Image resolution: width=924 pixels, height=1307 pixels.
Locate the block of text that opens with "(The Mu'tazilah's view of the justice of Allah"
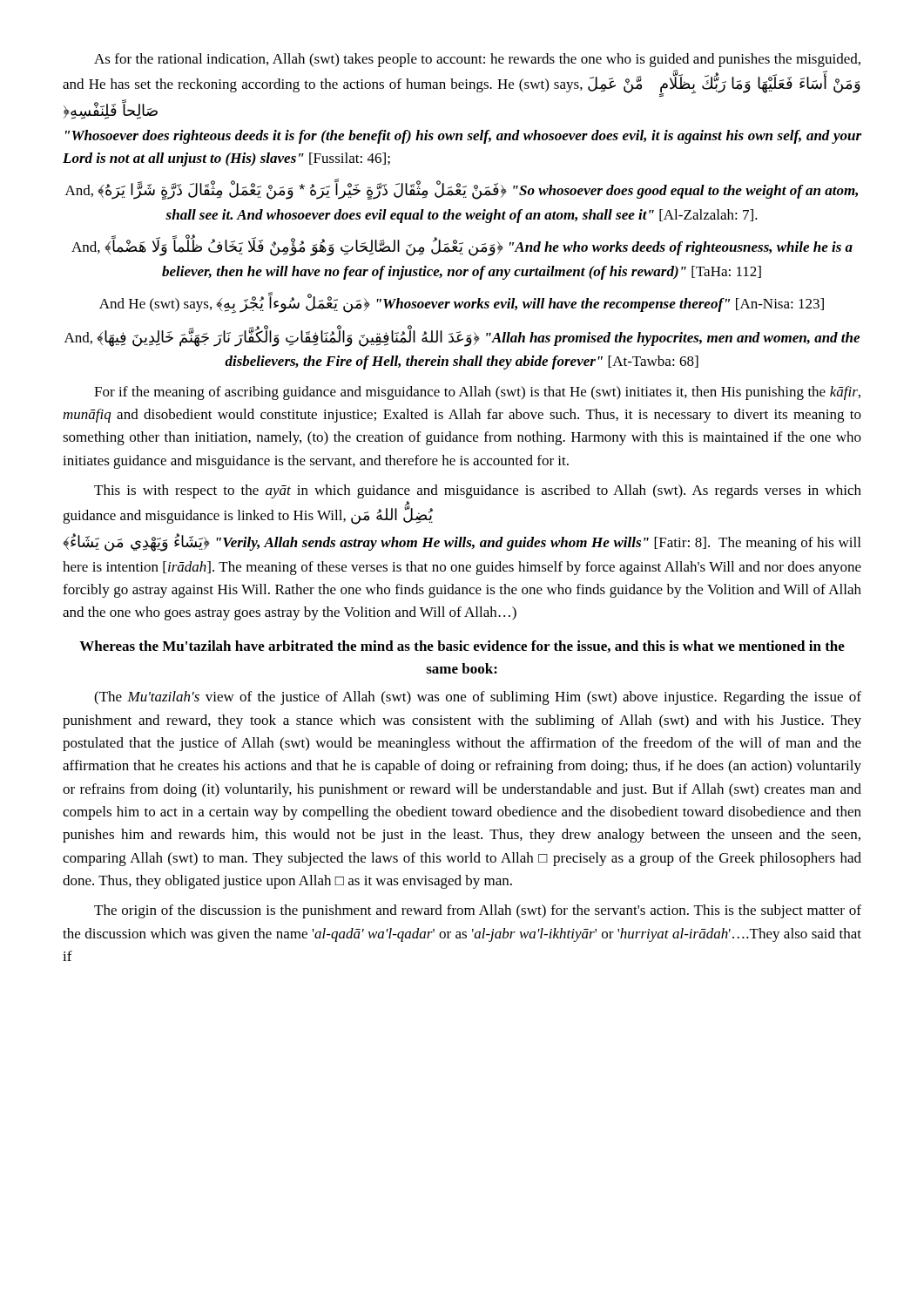click(x=462, y=789)
